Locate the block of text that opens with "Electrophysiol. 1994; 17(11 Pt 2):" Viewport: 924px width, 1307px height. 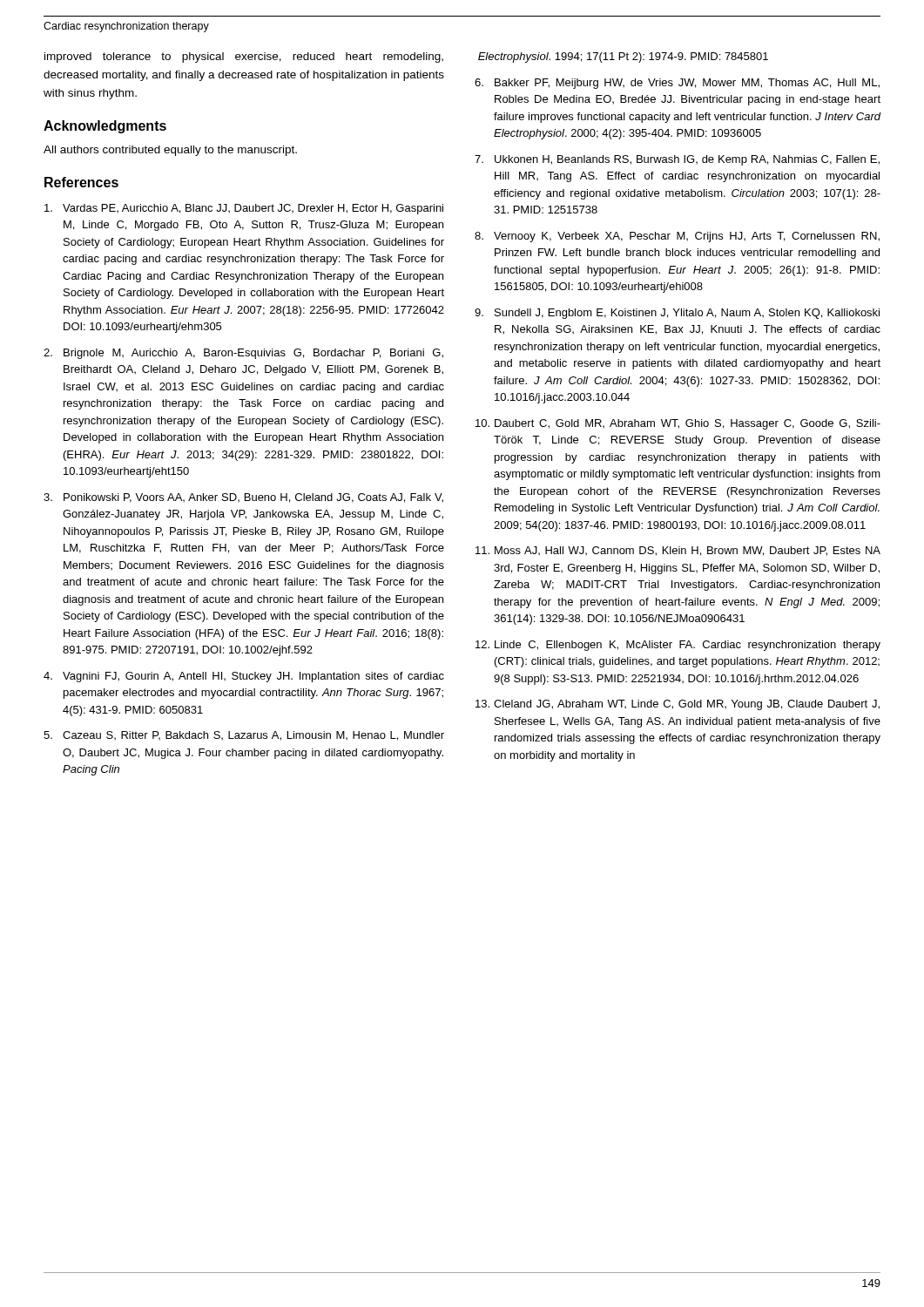(x=678, y=56)
